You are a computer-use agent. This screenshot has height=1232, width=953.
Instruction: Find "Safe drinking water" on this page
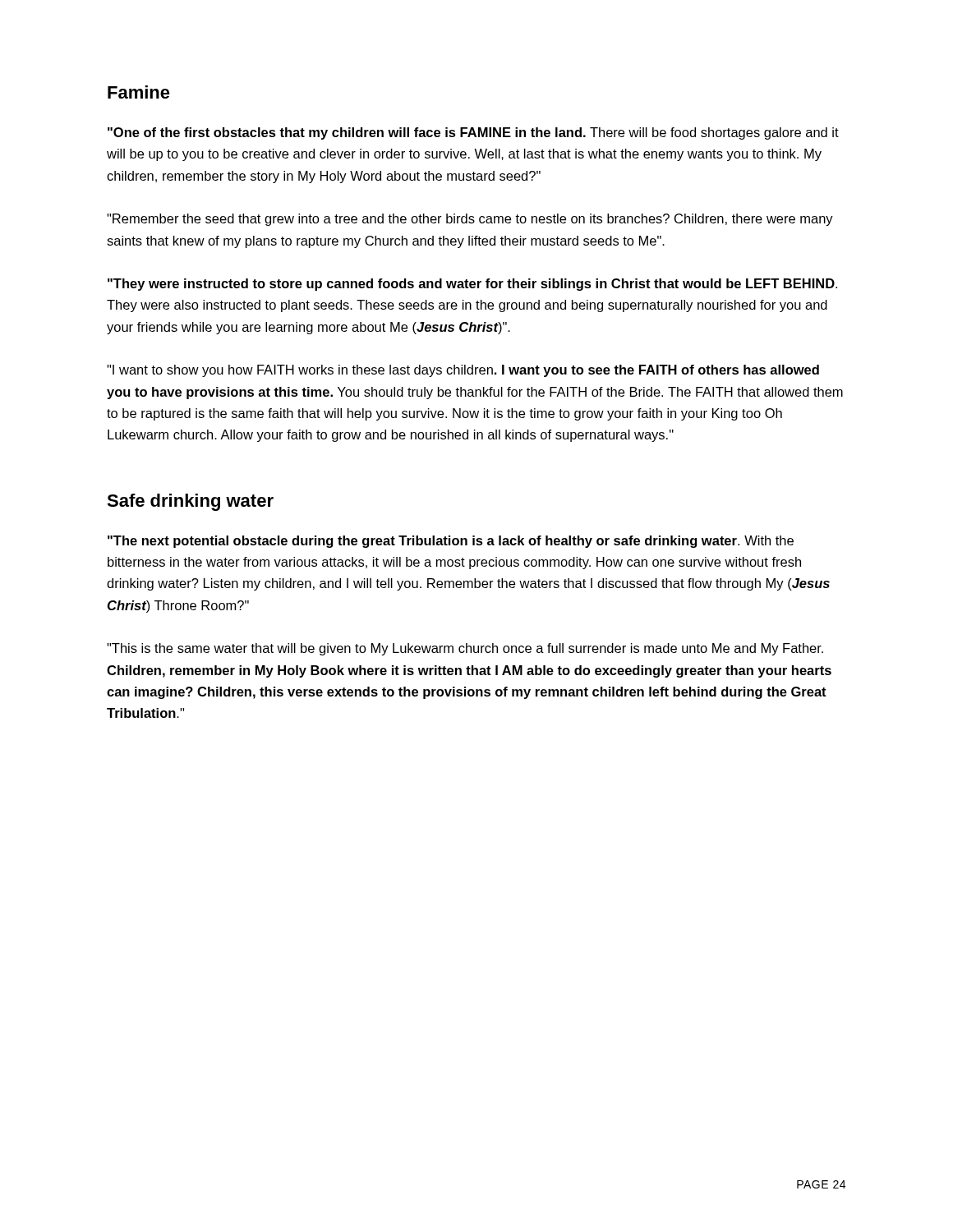[190, 500]
